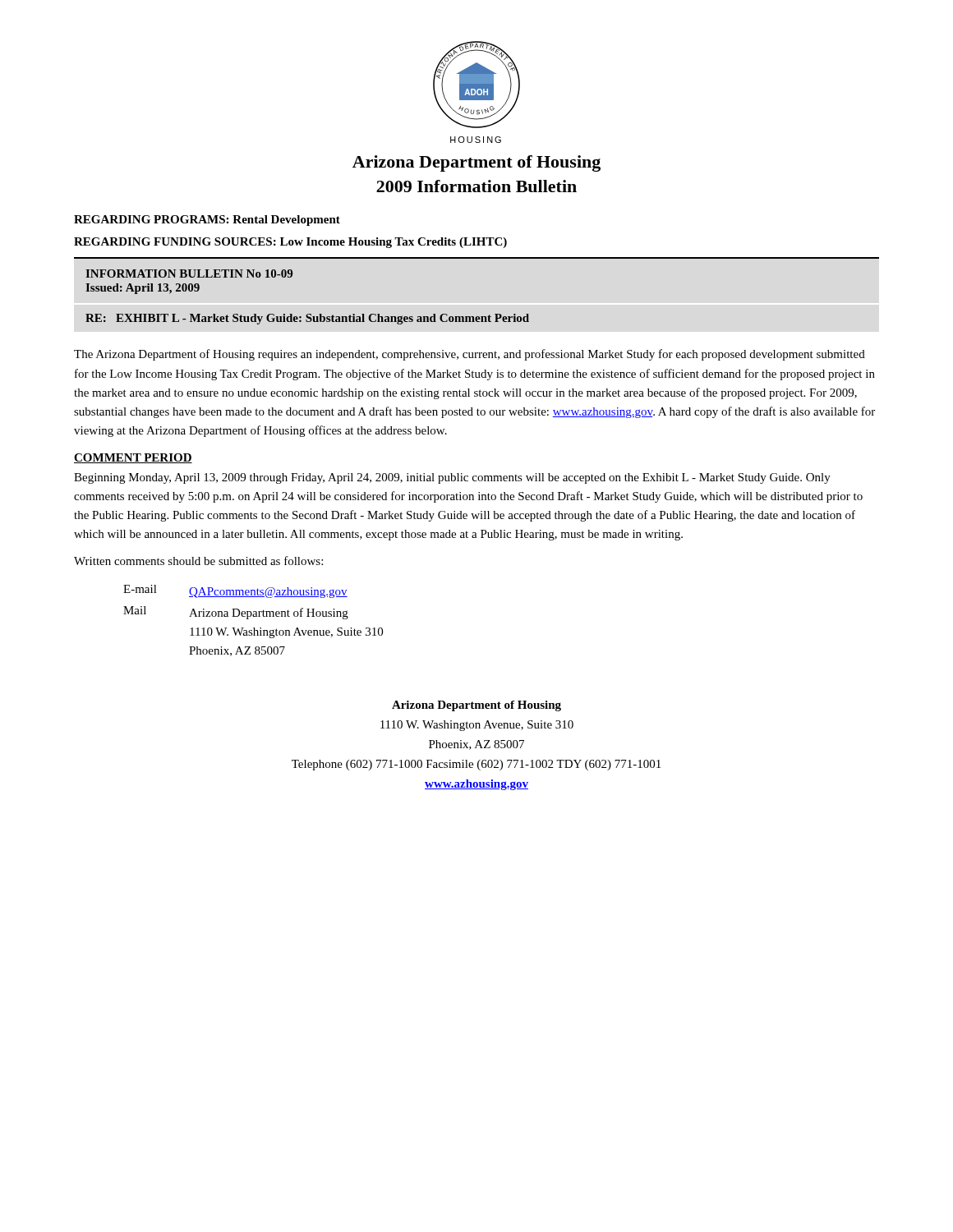Image resolution: width=953 pixels, height=1232 pixels.
Task: Where is the section header that starts "REGARDING FUNDING SOURCES: Low Income Housing"?
Action: tap(476, 242)
